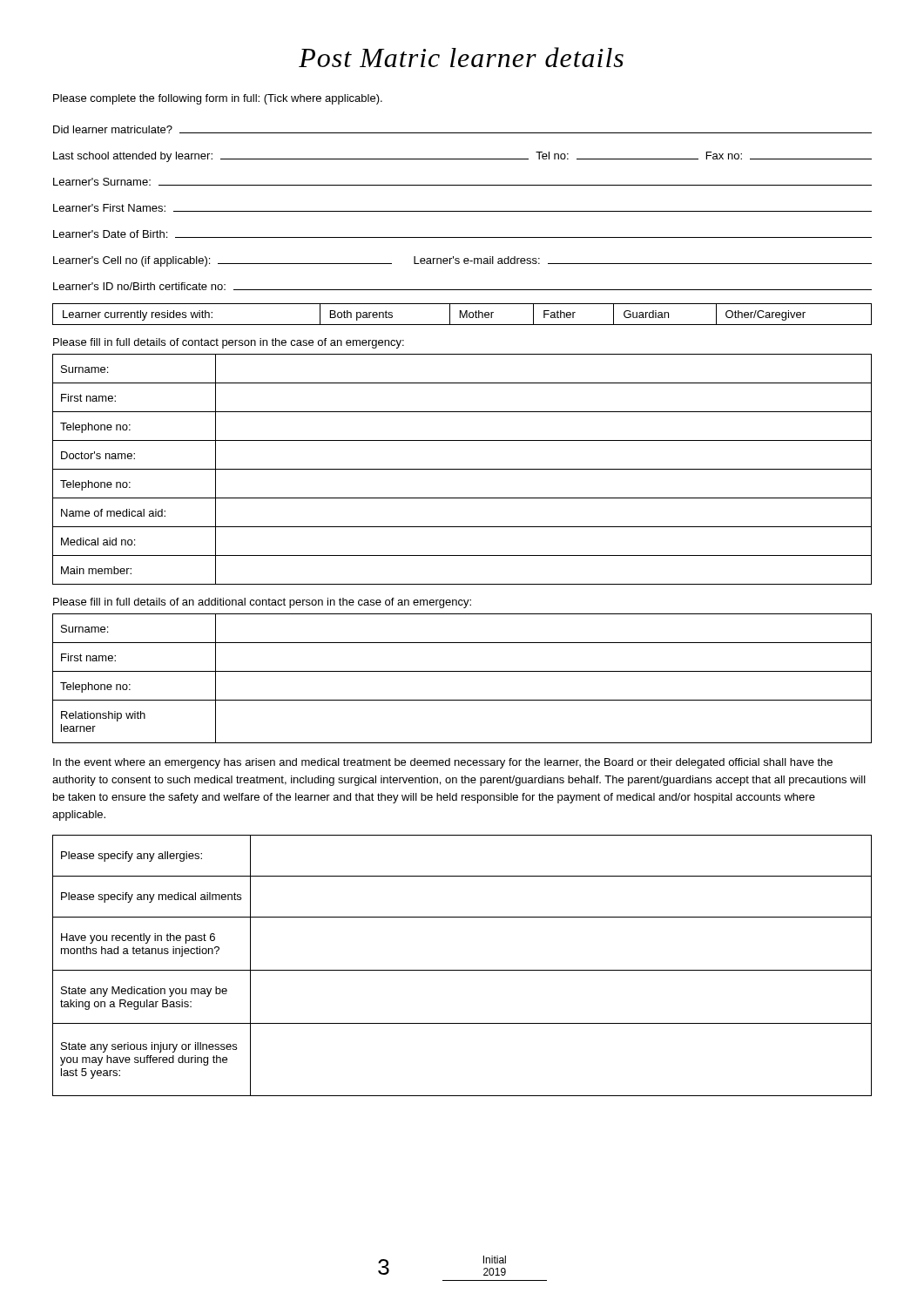924x1307 pixels.
Task: Locate the text "Learner's ID no/Birth certificate no:"
Action: tap(462, 284)
